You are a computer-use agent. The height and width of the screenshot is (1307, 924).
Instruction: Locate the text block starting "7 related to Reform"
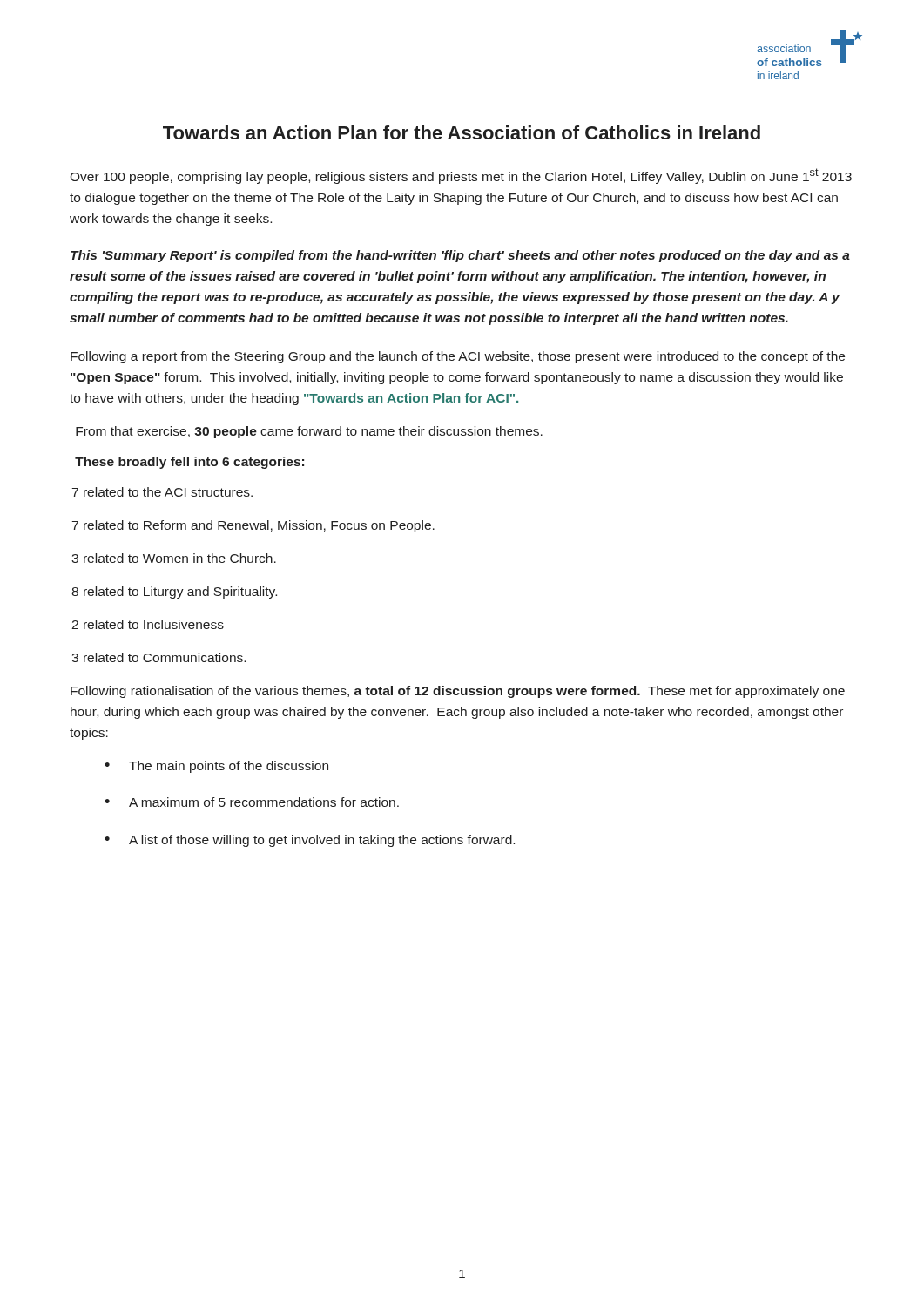253,525
